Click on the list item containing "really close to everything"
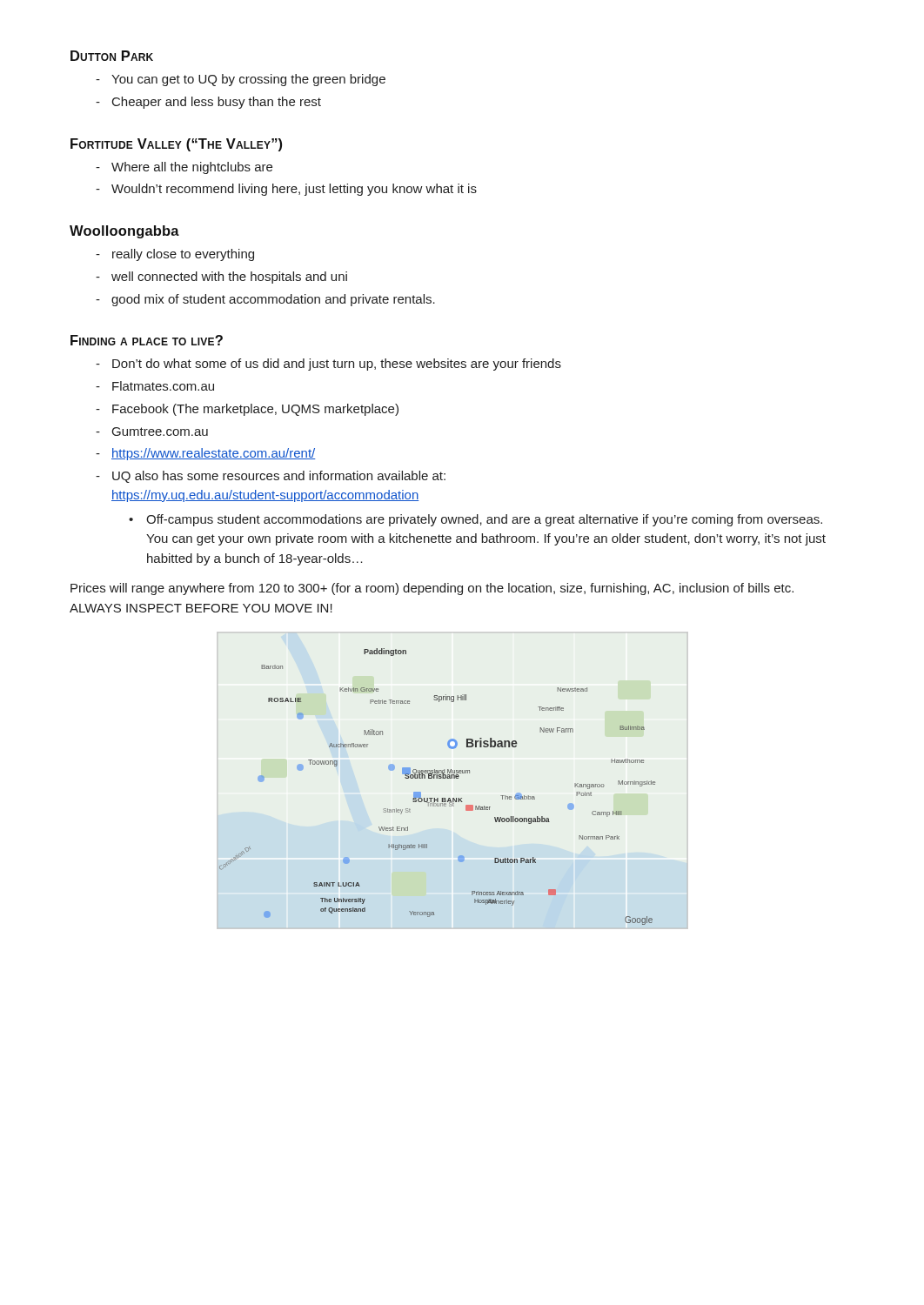This screenshot has height=1305, width=924. click(183, 254)
